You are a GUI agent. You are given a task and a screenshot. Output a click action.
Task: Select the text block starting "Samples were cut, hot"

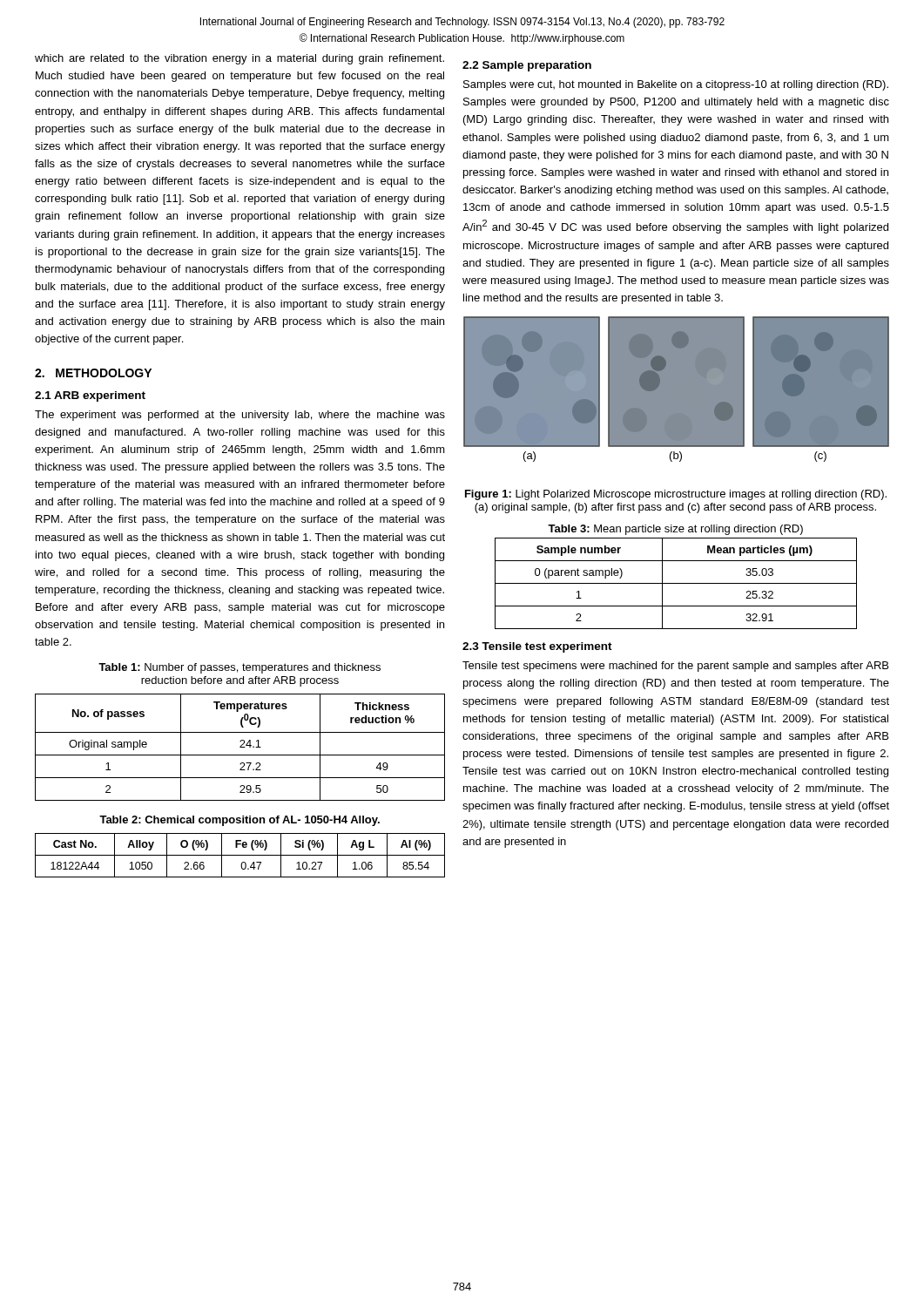[x=676, y=191]
